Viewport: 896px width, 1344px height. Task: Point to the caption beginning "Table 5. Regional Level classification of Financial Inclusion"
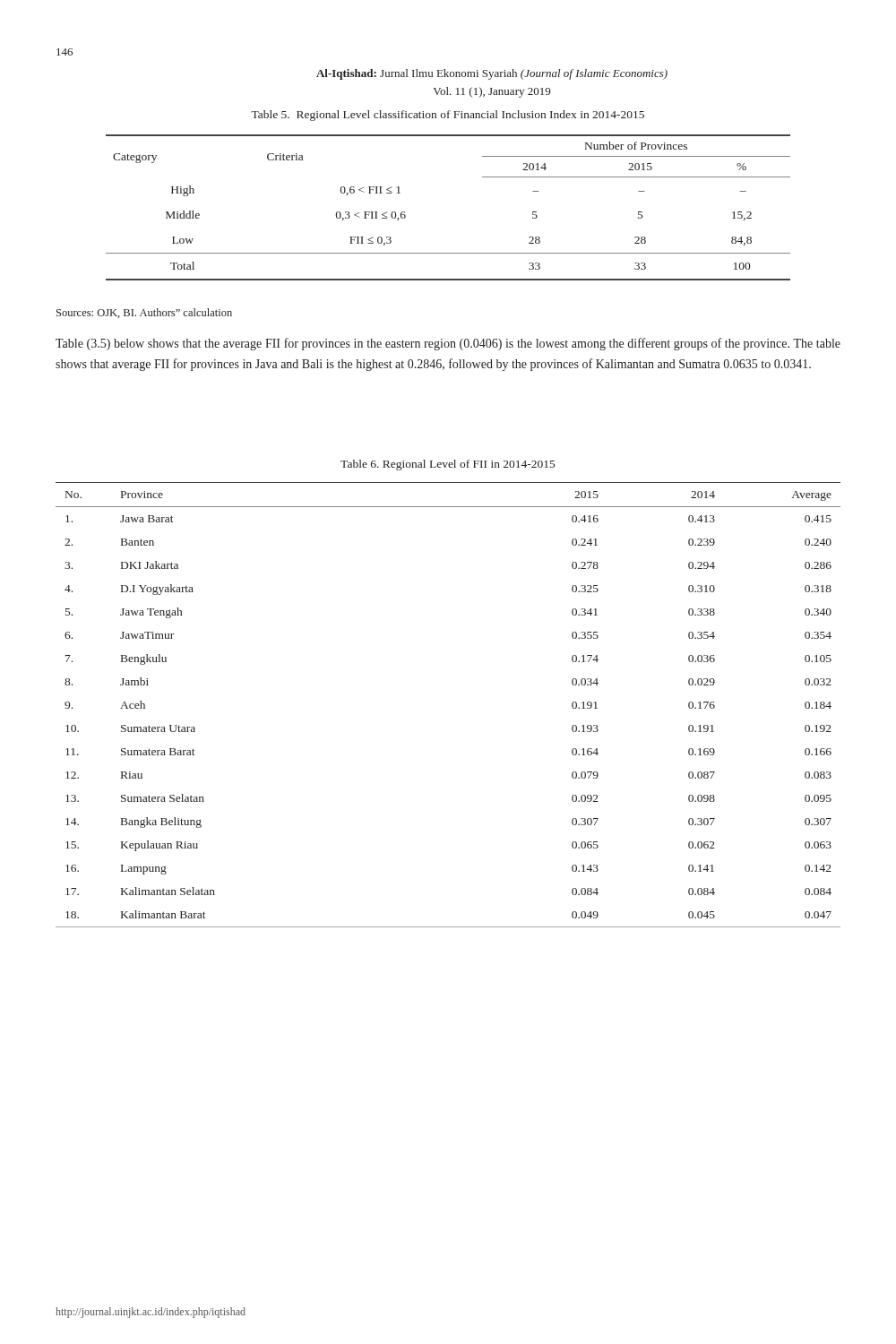448,114
